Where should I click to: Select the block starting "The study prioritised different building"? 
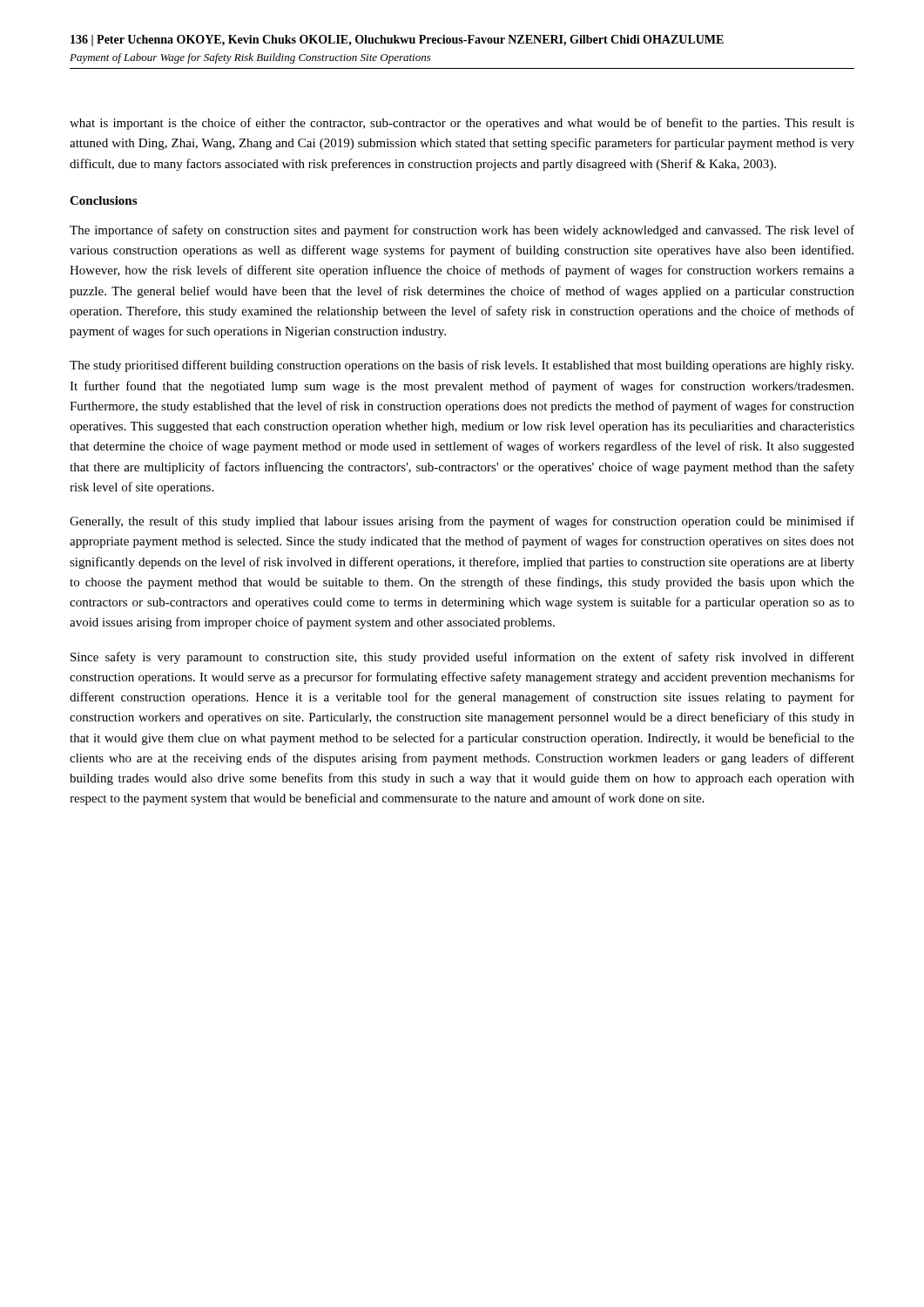(x=462, y=426)
